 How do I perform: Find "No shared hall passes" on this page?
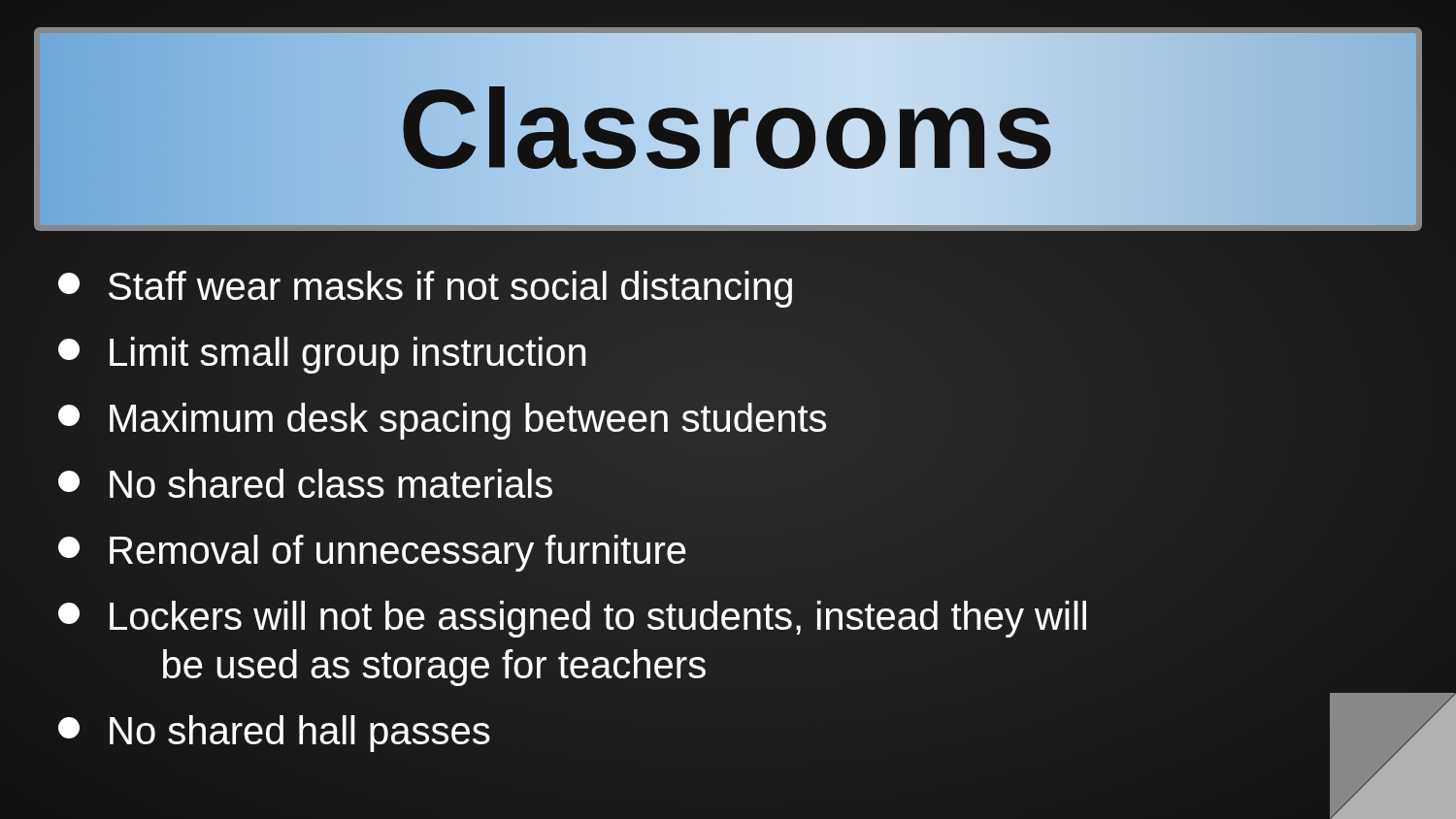[x=279, y=729]
